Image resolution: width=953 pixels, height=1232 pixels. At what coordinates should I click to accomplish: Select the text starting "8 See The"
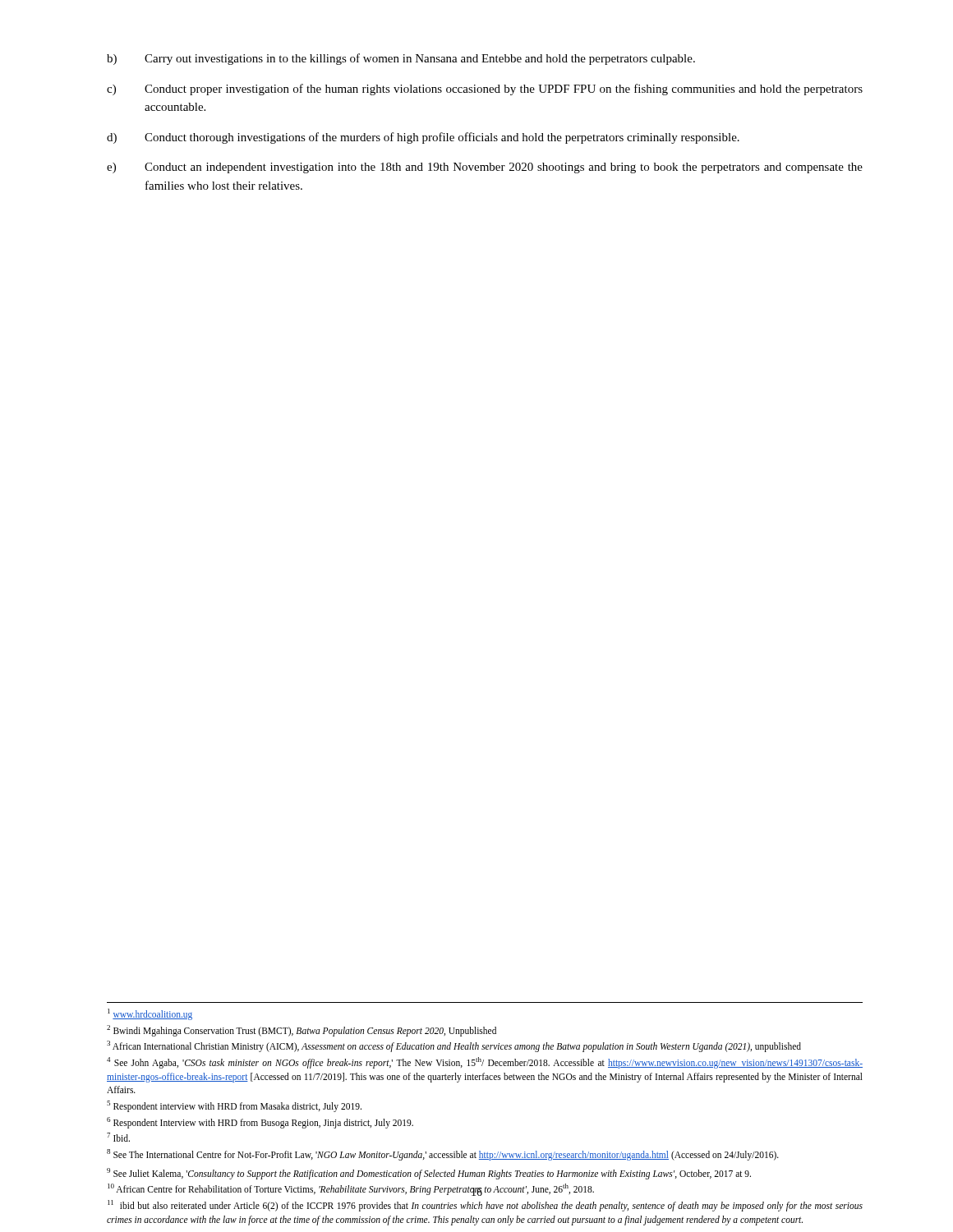click(443, 1154)
